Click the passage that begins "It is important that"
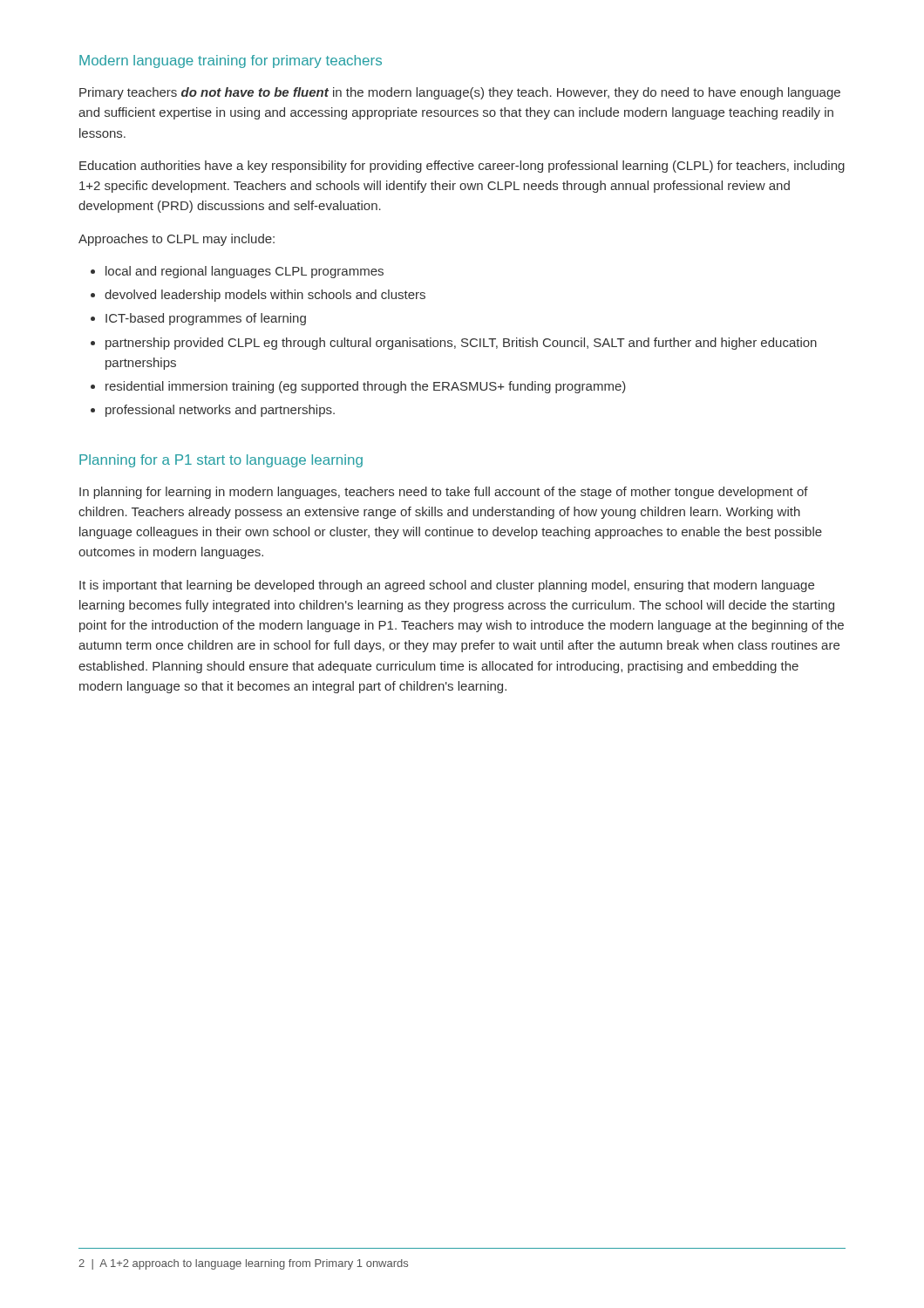 (462, 635)
